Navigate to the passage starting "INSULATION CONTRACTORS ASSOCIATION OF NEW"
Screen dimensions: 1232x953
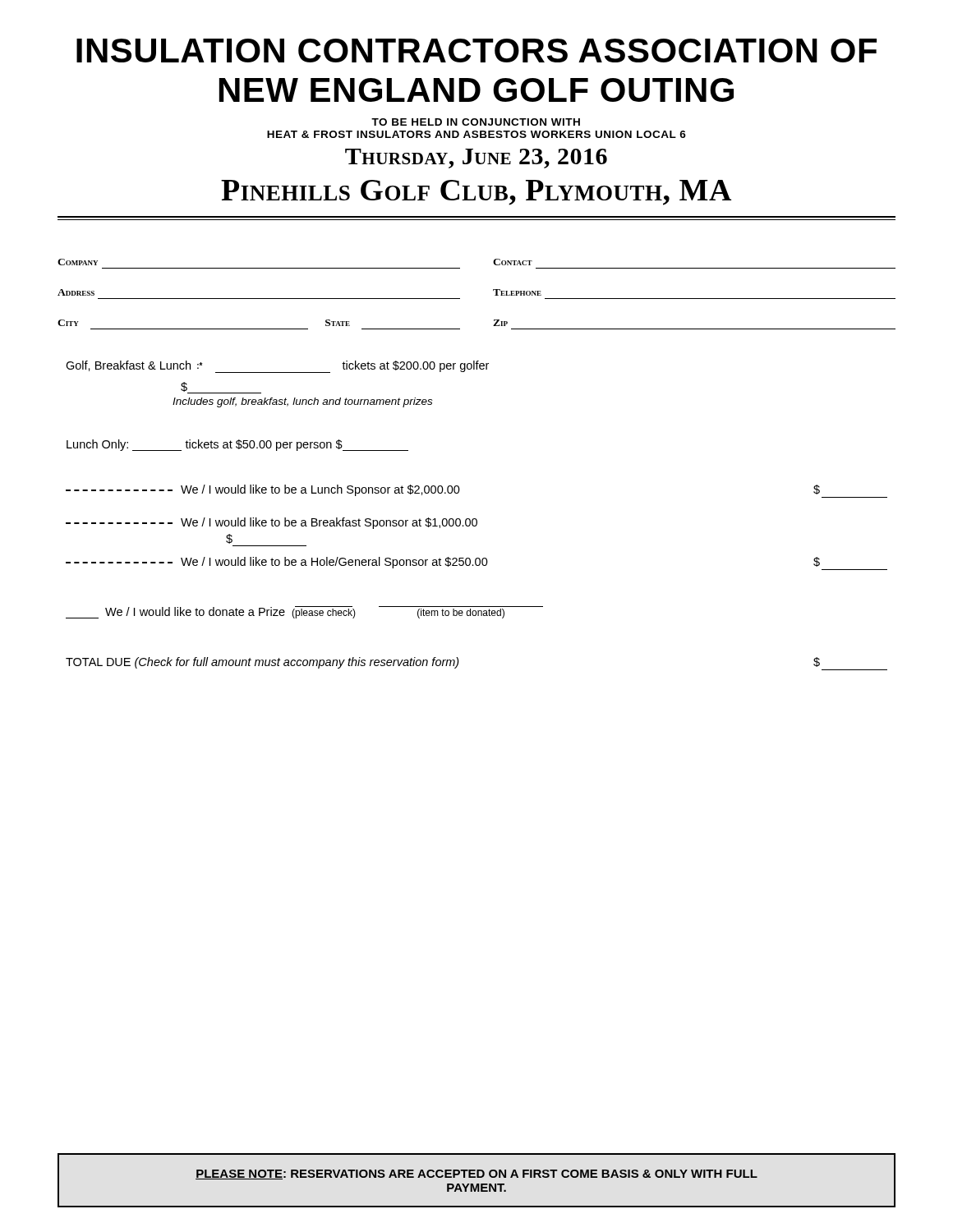click(x=476, y=119)
